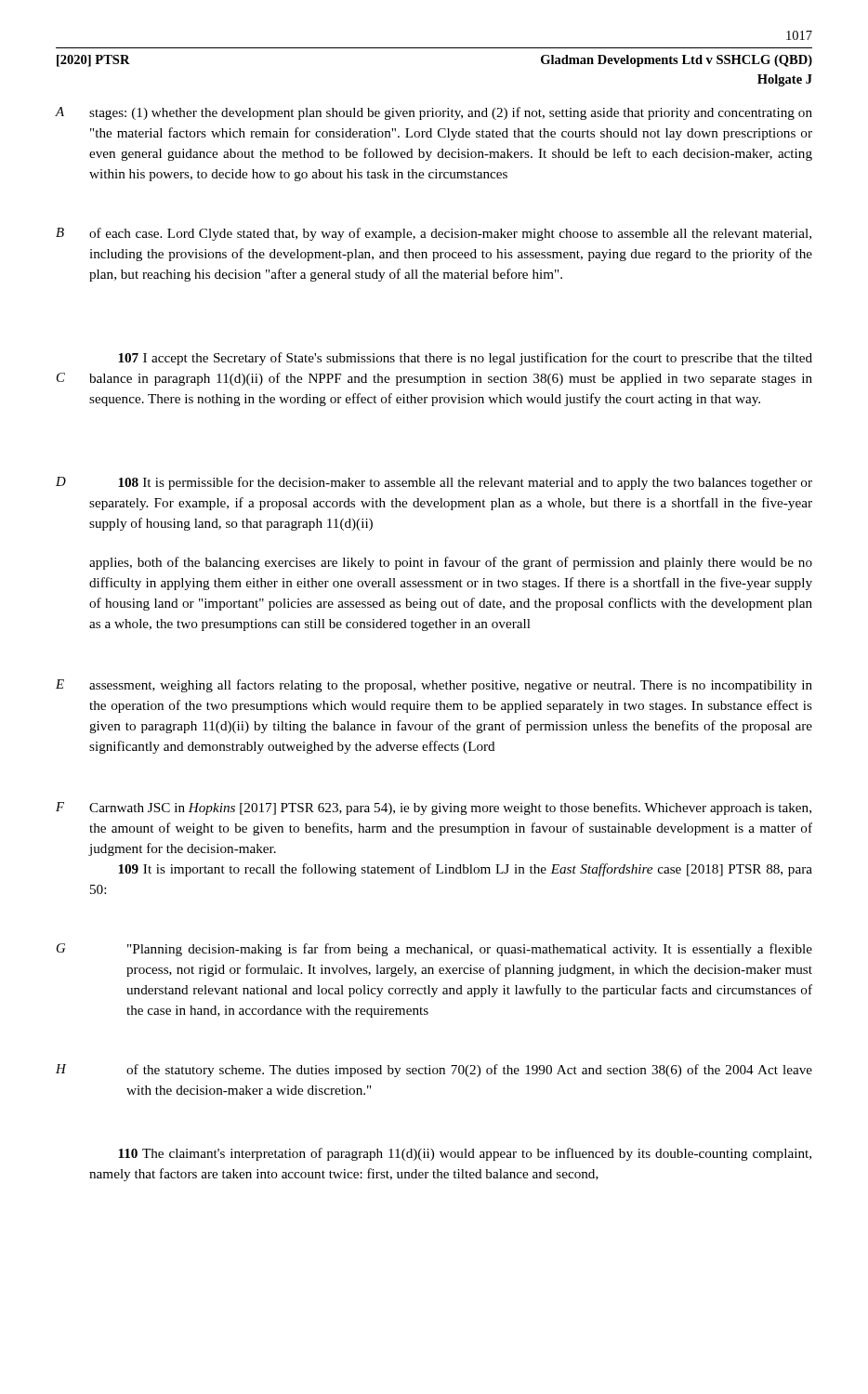Viewport: 868px width, 1394px height.
Task: Locate the region starting "E assessment, weighing all factors"
Action: [x=434, y=716]
